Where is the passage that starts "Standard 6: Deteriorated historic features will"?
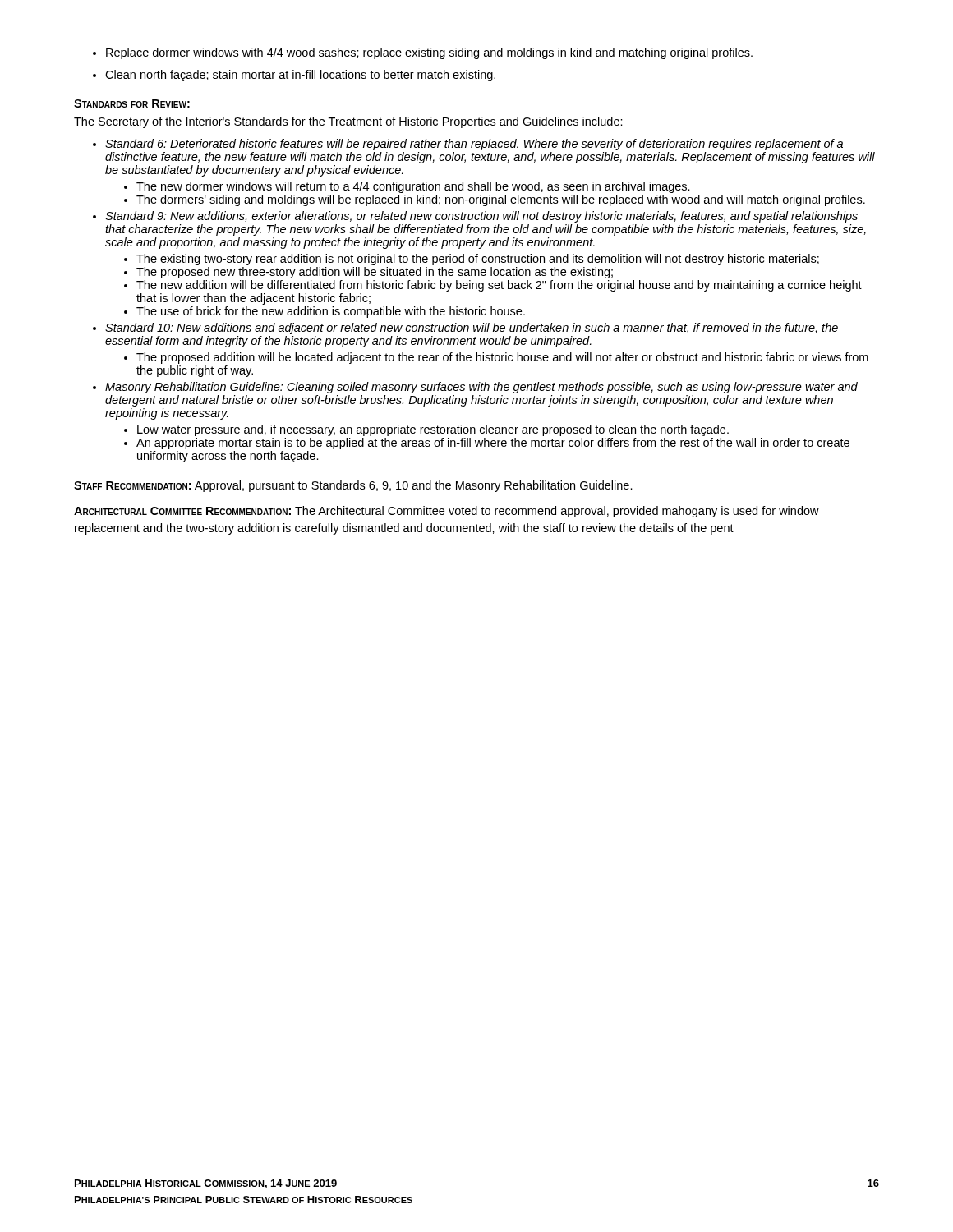This screenshot has height=1232, width=953. (x=492, y=172)
